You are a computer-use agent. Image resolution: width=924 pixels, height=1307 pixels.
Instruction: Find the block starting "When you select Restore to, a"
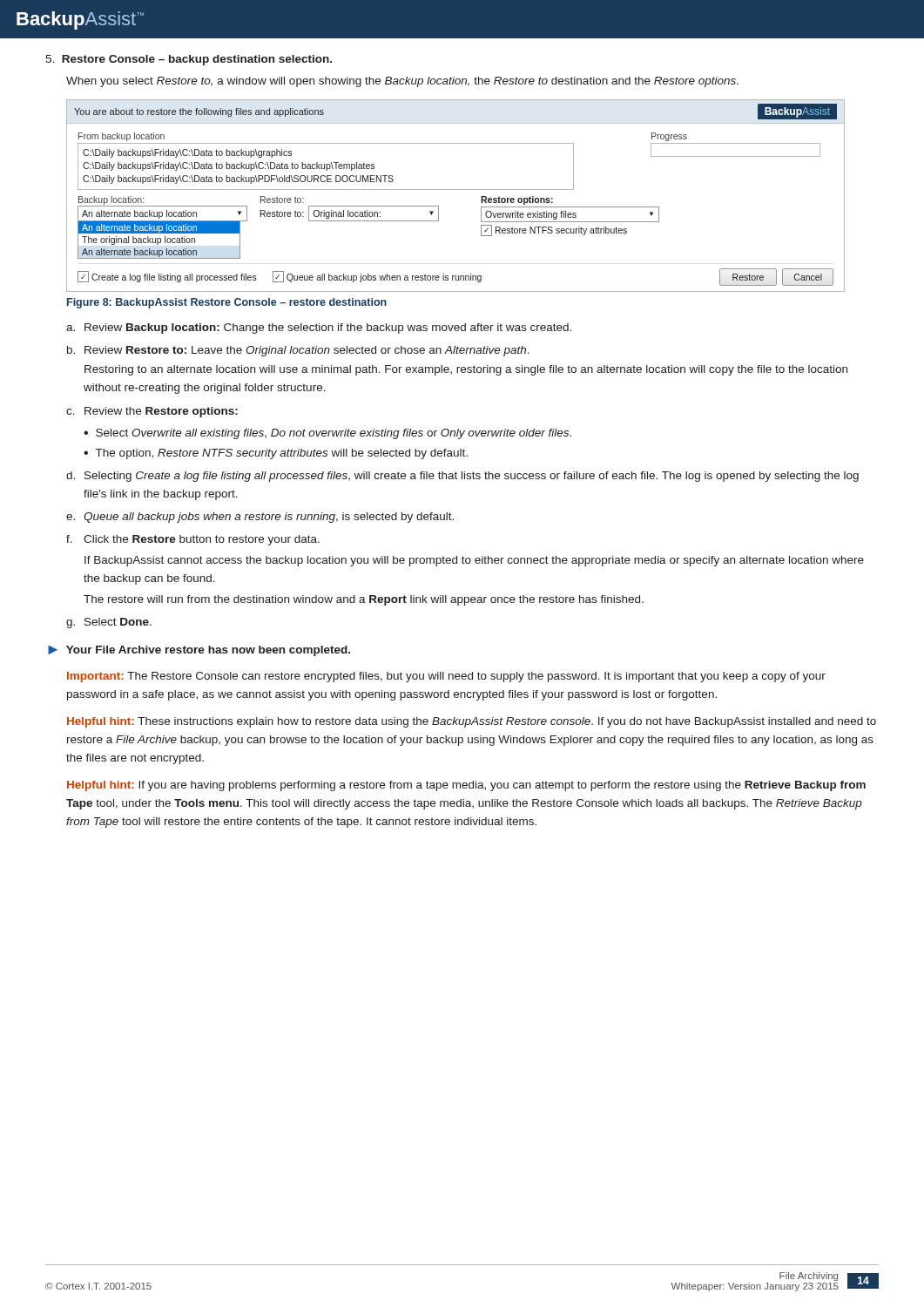[403, 81]
